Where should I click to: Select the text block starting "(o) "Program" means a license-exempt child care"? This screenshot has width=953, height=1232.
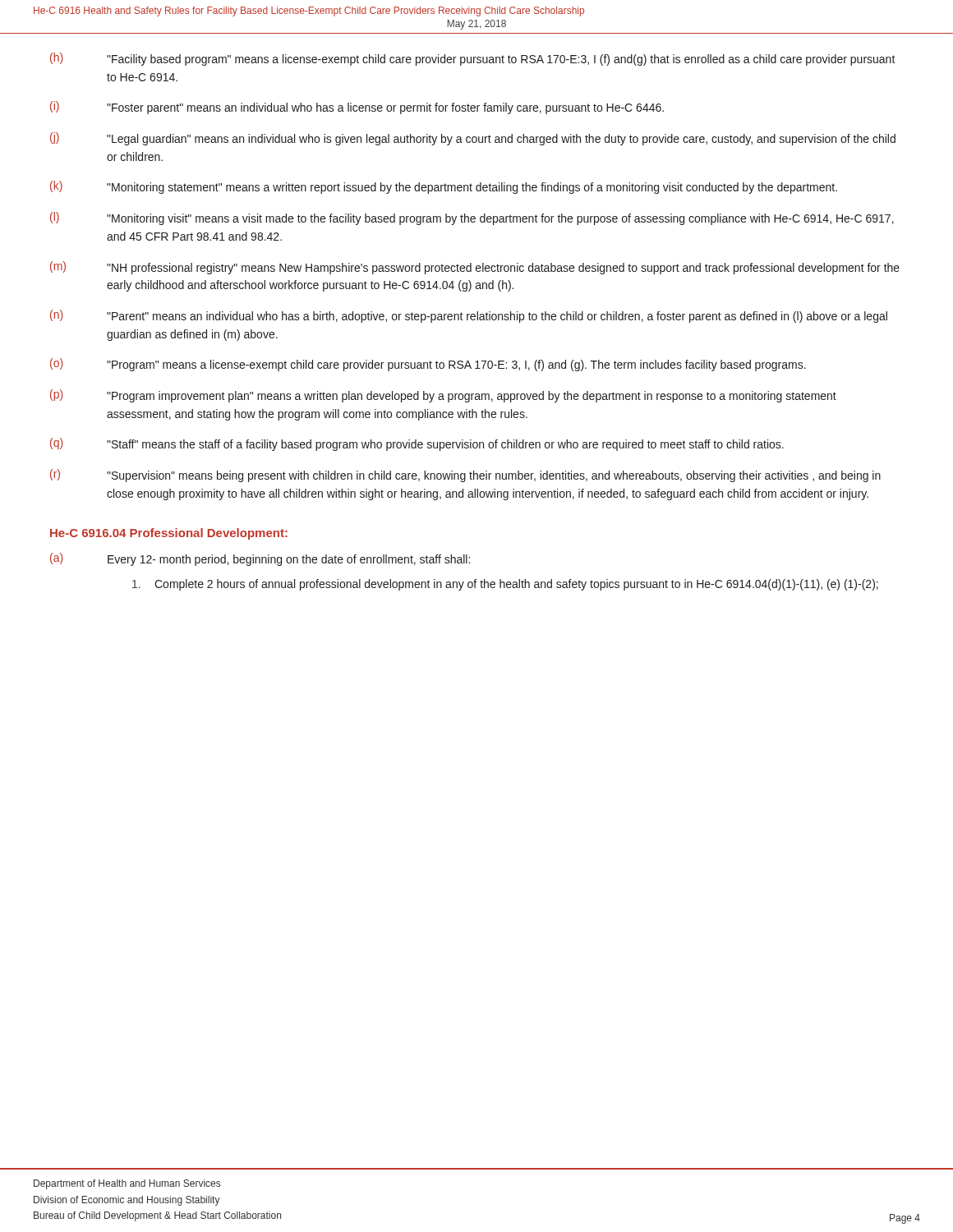click(476, 366)
